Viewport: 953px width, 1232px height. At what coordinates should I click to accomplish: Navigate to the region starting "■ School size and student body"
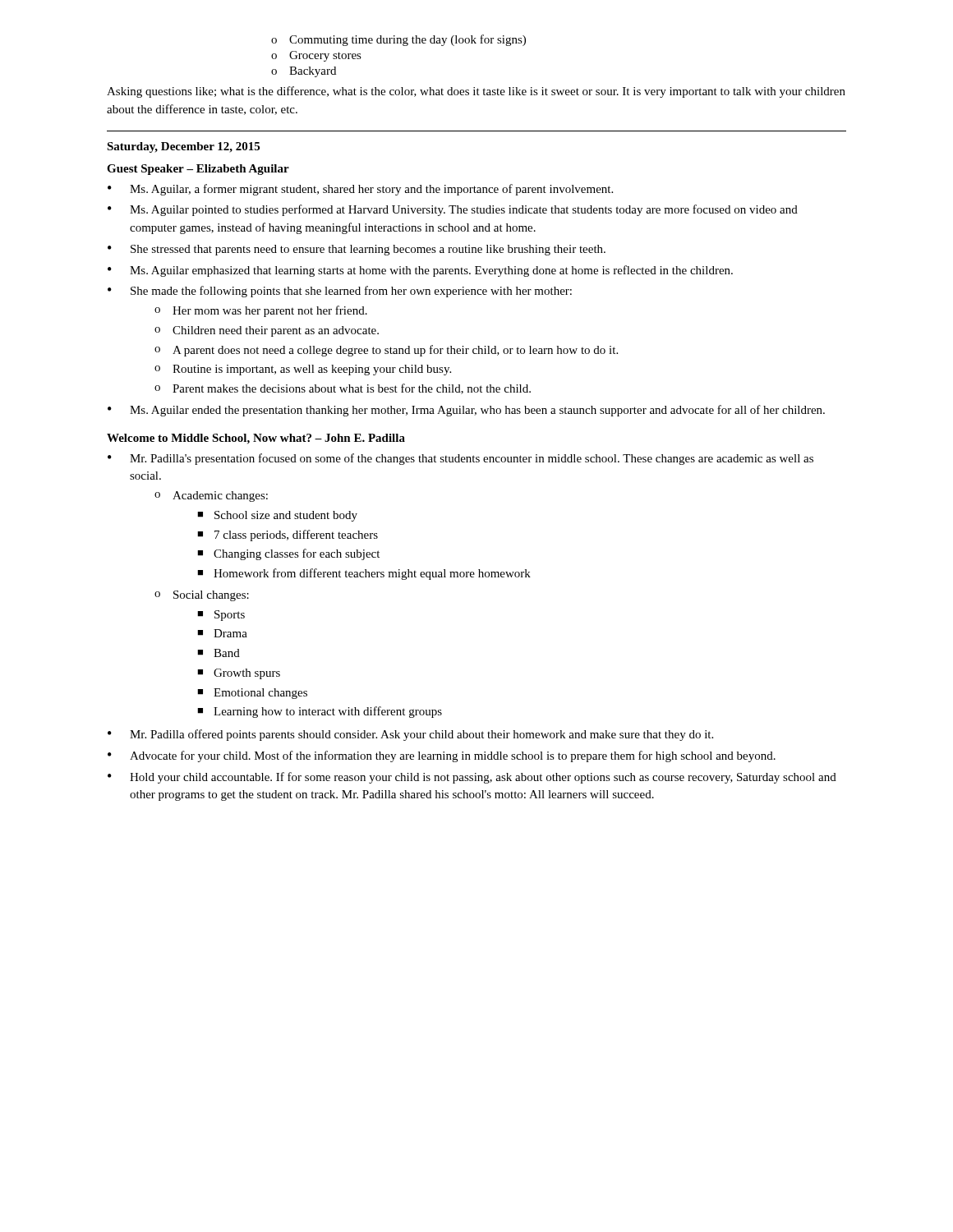coord(277,516)
